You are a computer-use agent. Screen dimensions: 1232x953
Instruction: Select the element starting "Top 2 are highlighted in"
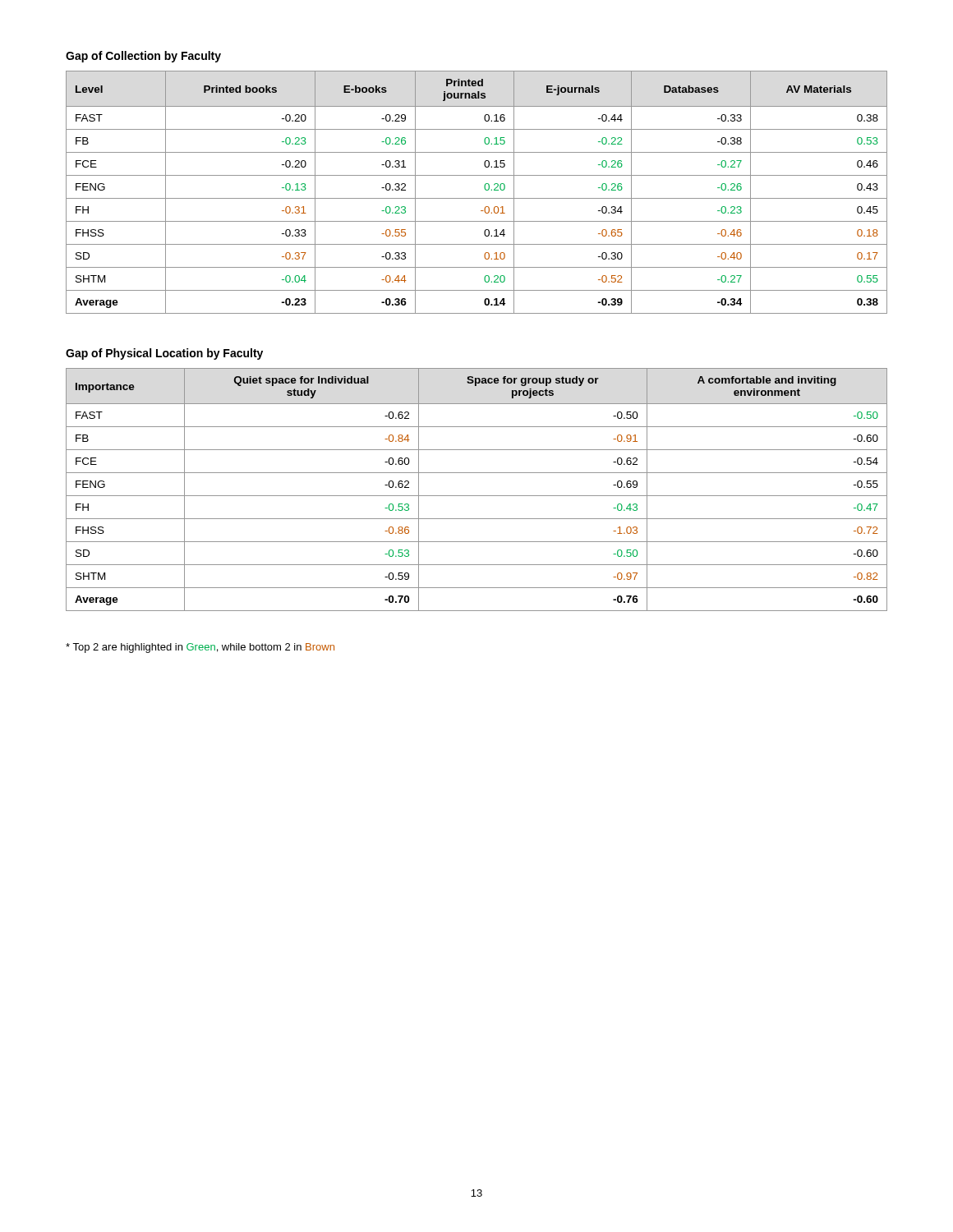click(x=200, y=647)
